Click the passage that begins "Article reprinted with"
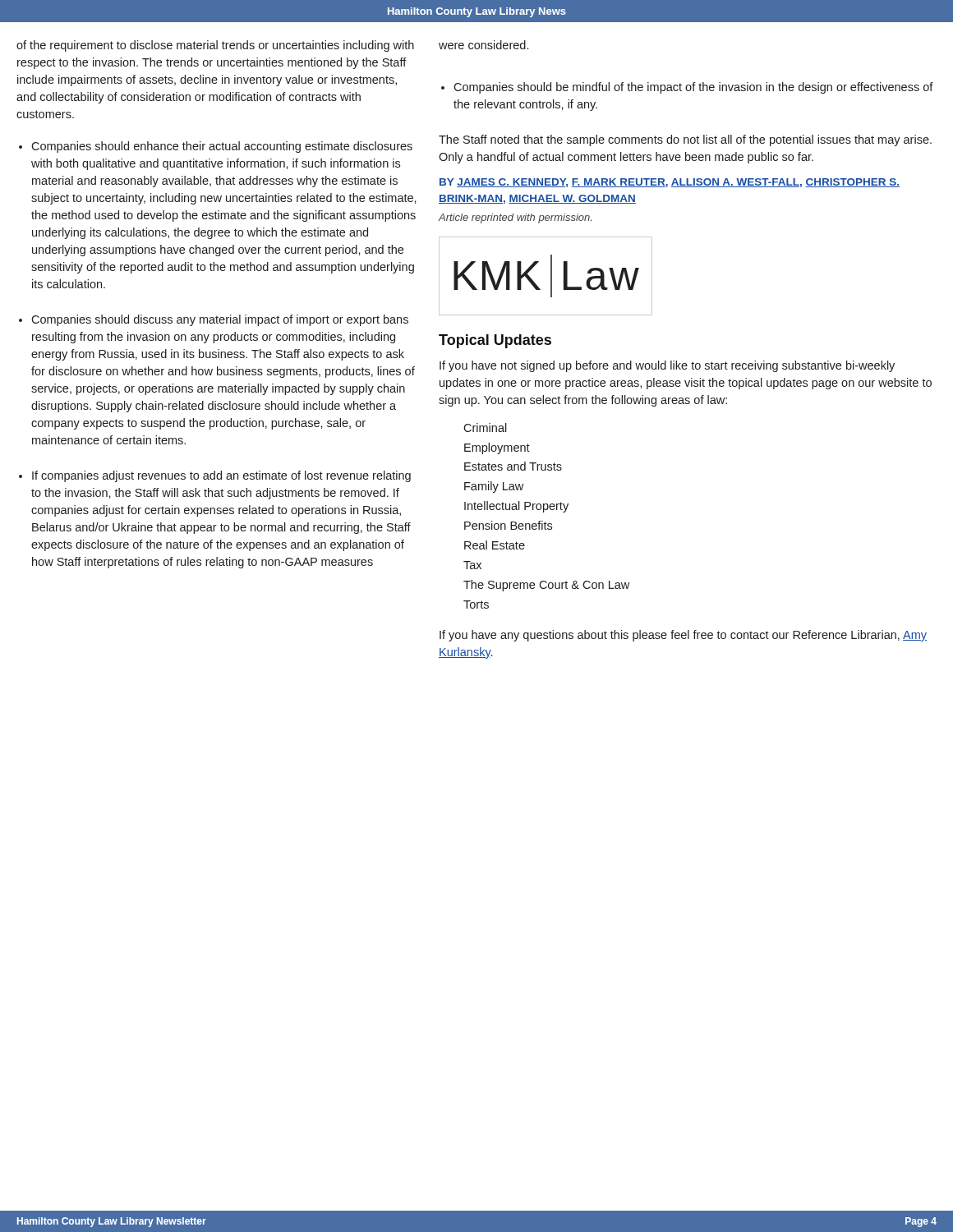This screenshot has height=1232, width=953. pos(516,217)
